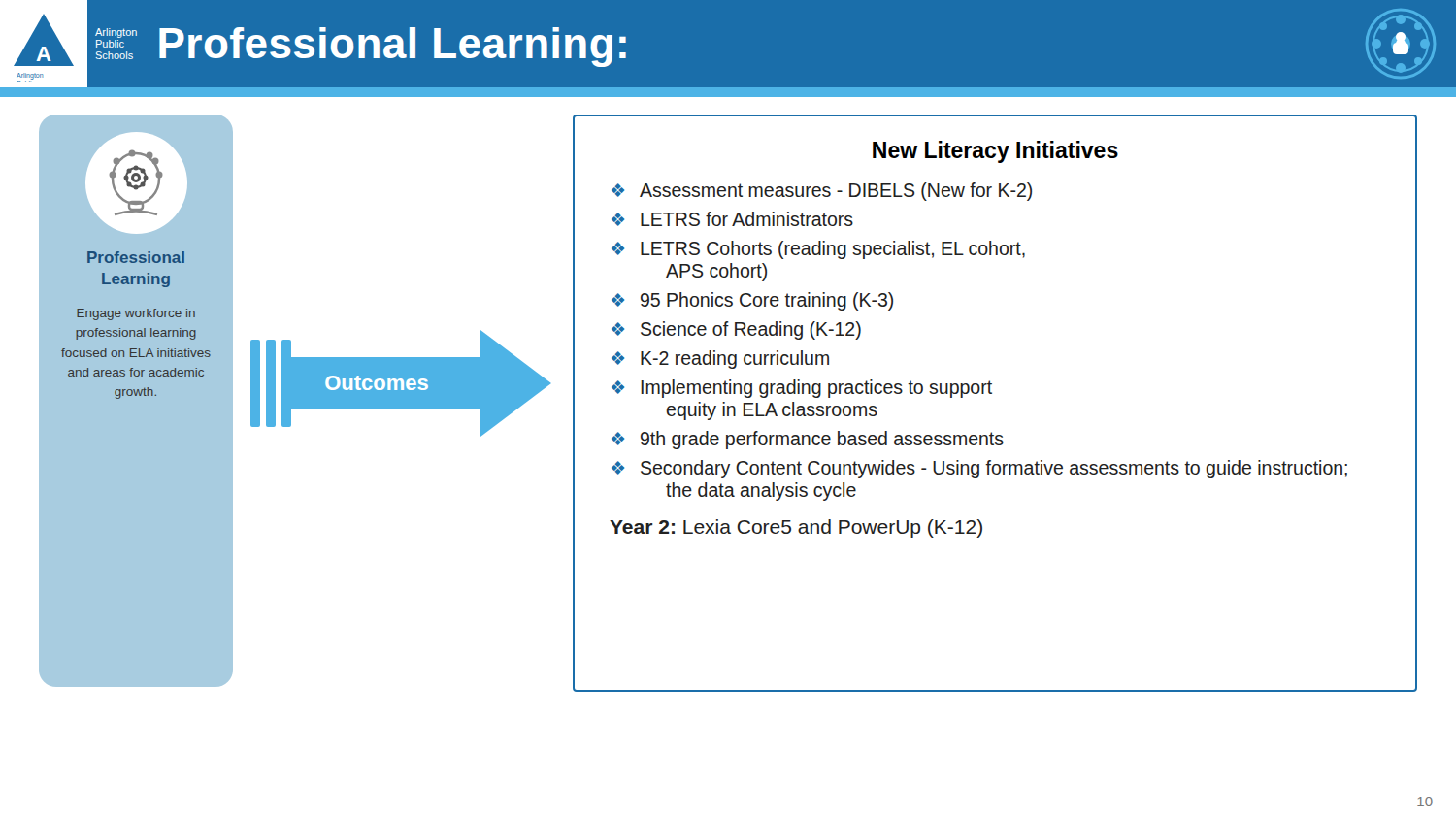Click on the list item containing "❖ 95 Phonics Core"
Screen dimensions: 819x1456
[752, 300]
